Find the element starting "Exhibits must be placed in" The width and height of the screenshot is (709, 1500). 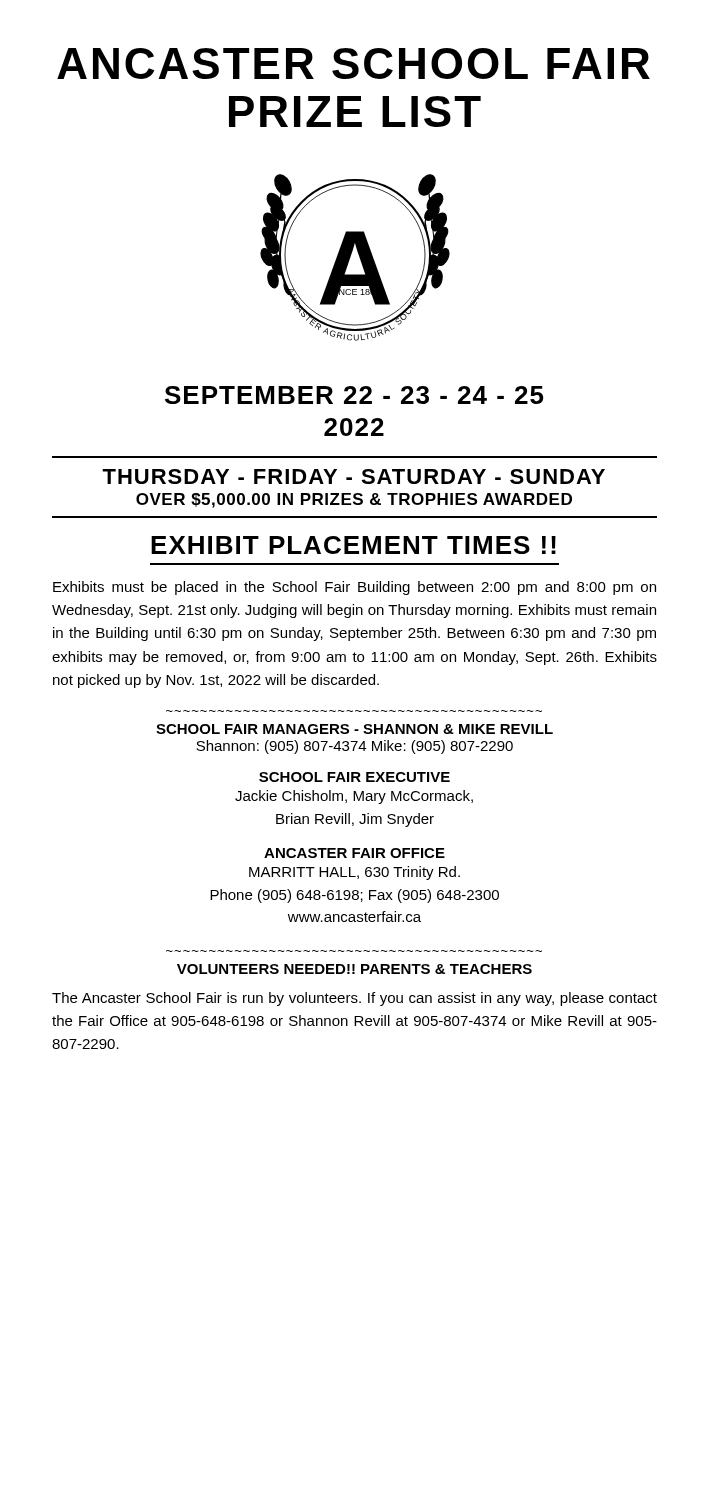pyautogui.click(x=354, y=633)
